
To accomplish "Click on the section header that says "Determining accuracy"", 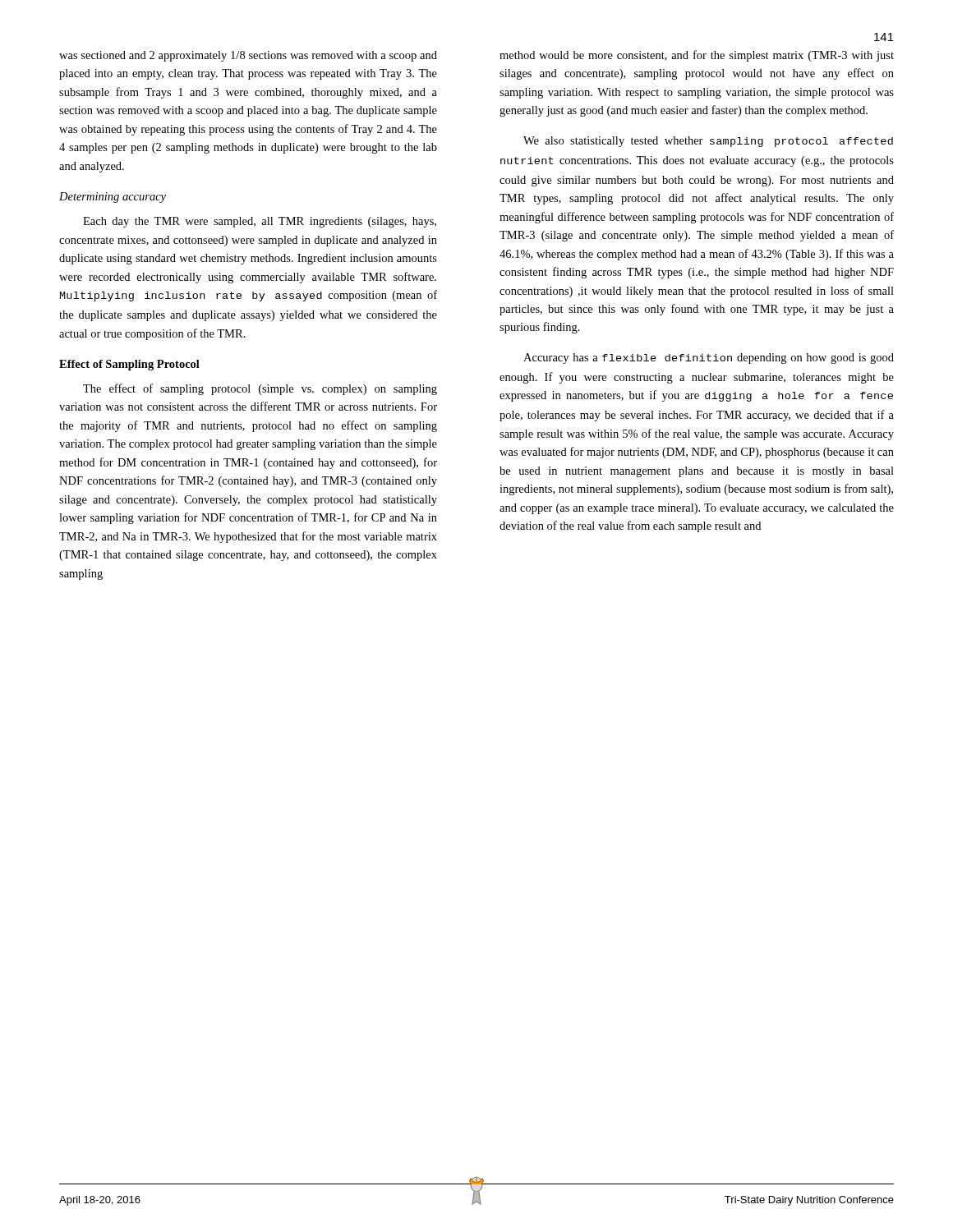I will (113, 197).
